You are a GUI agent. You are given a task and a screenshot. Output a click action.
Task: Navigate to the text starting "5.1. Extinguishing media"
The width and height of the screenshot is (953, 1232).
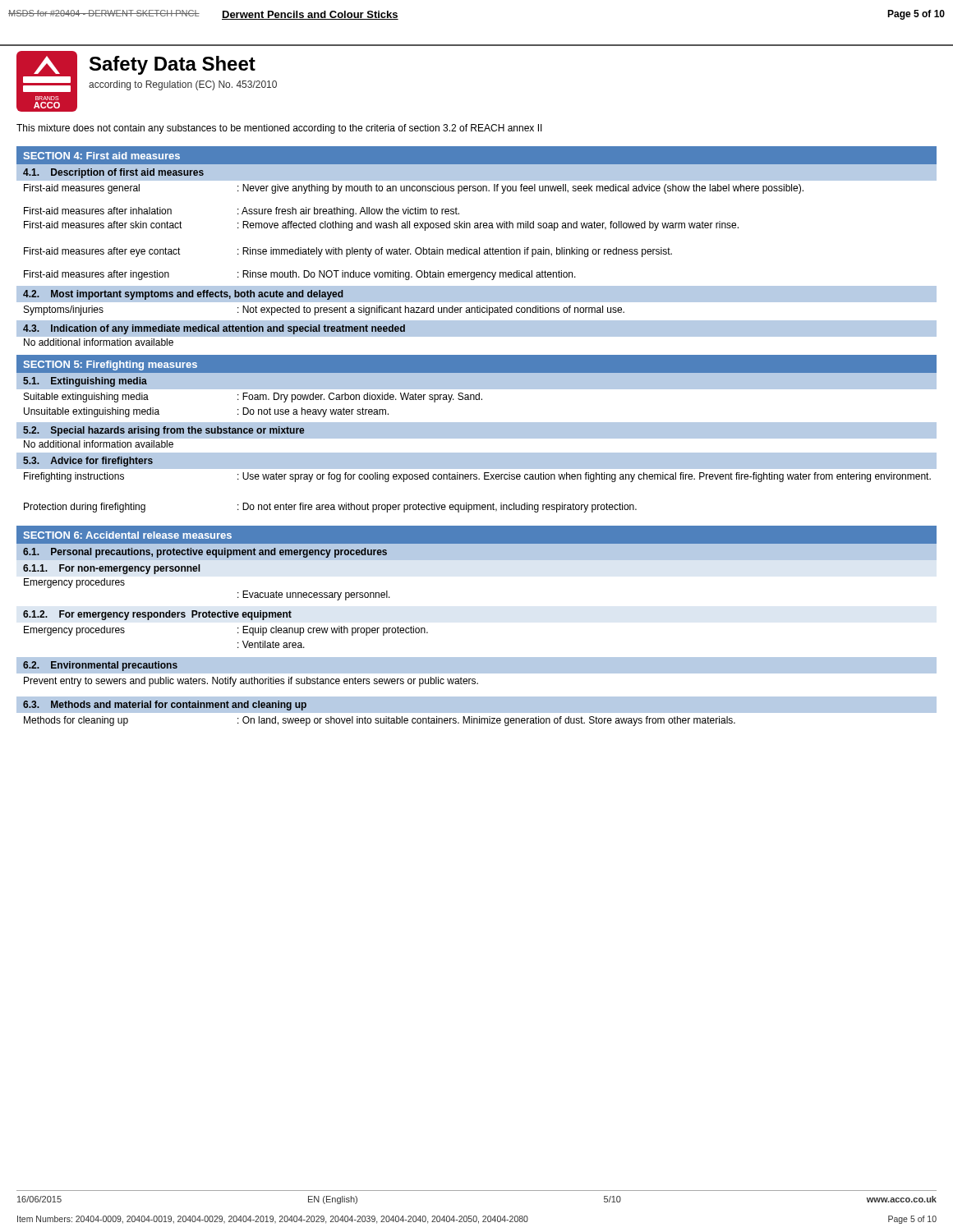coord(476,381)
